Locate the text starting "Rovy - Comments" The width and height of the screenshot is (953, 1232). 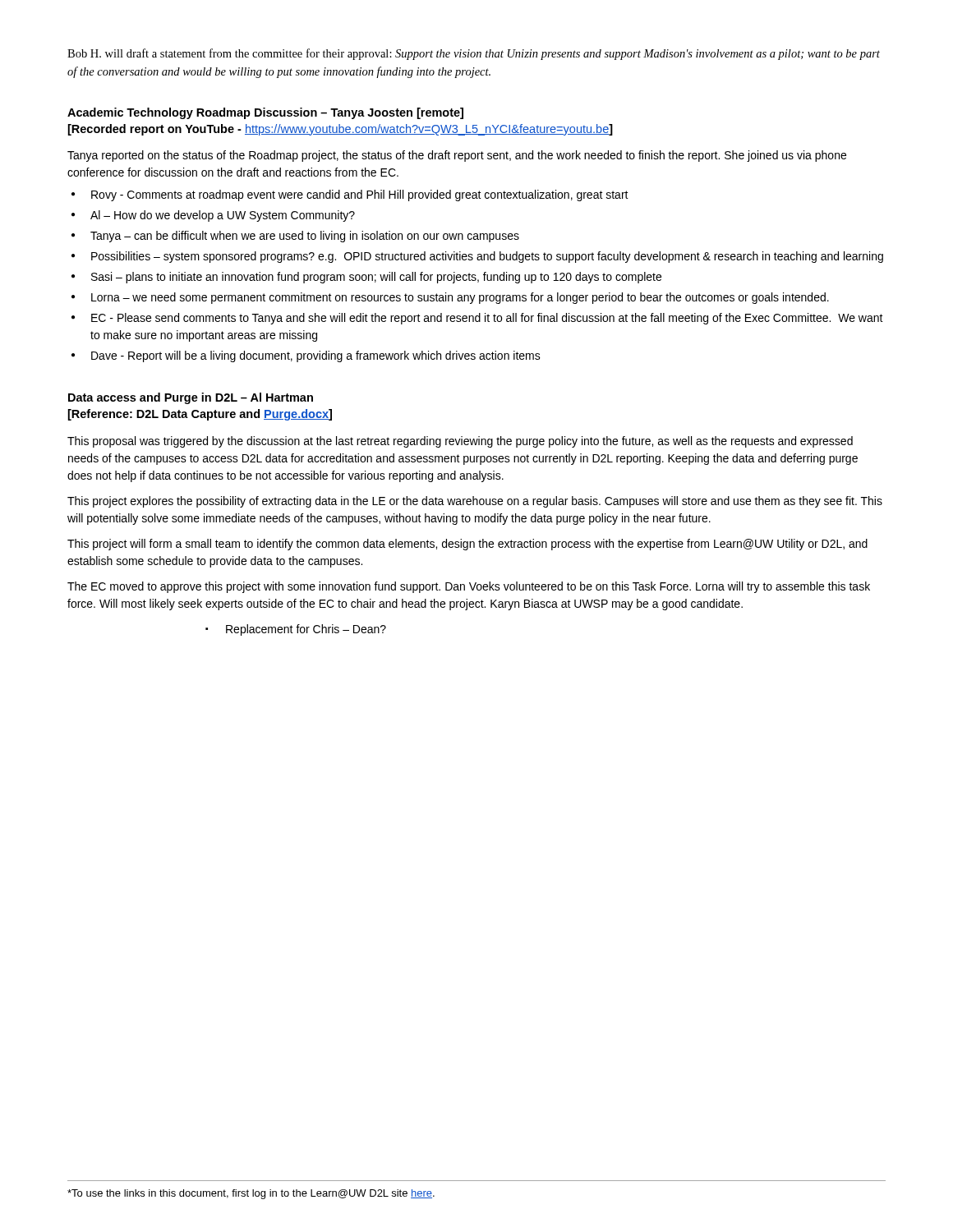[x=359, y=195]
